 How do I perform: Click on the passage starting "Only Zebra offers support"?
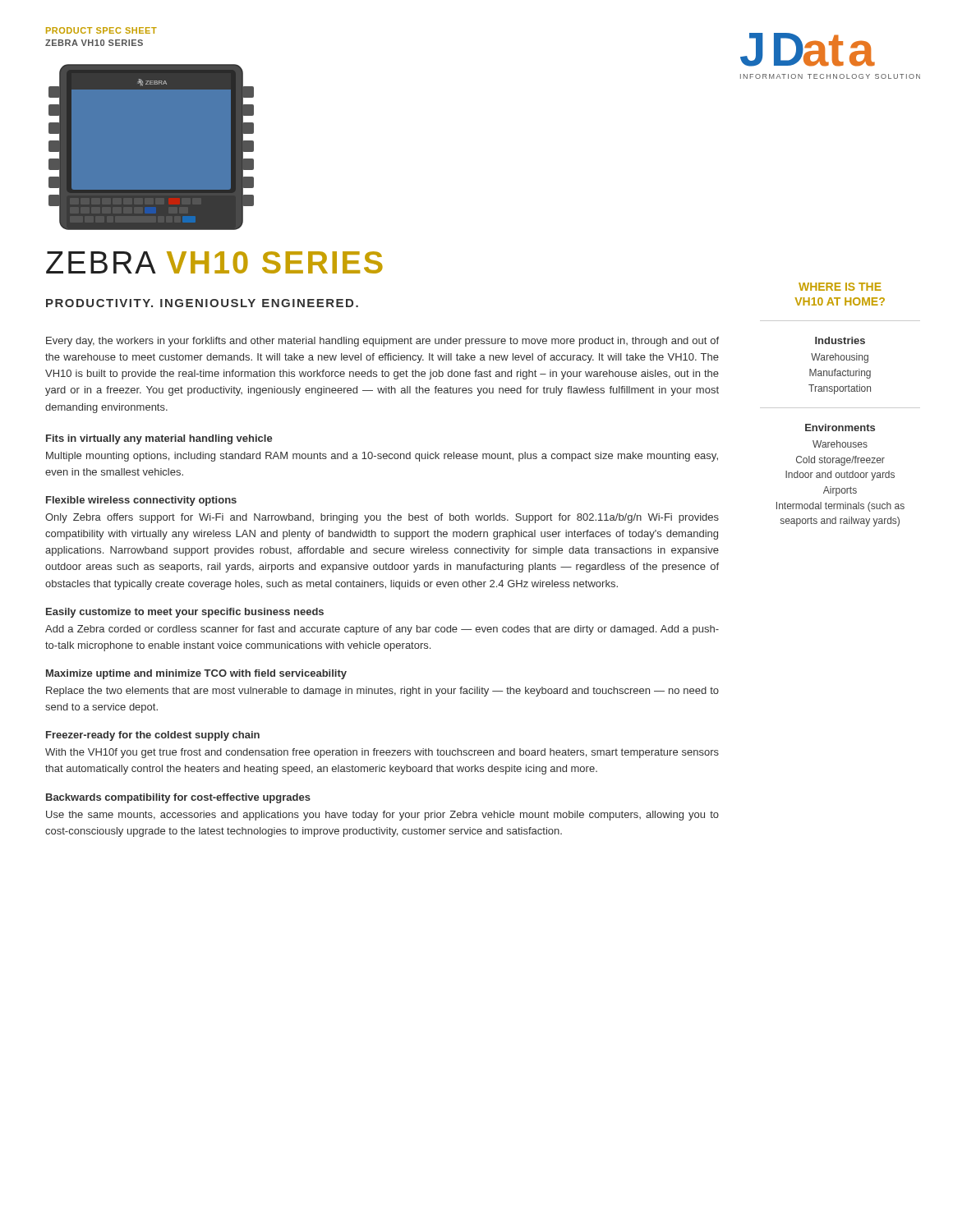[382, 550]
